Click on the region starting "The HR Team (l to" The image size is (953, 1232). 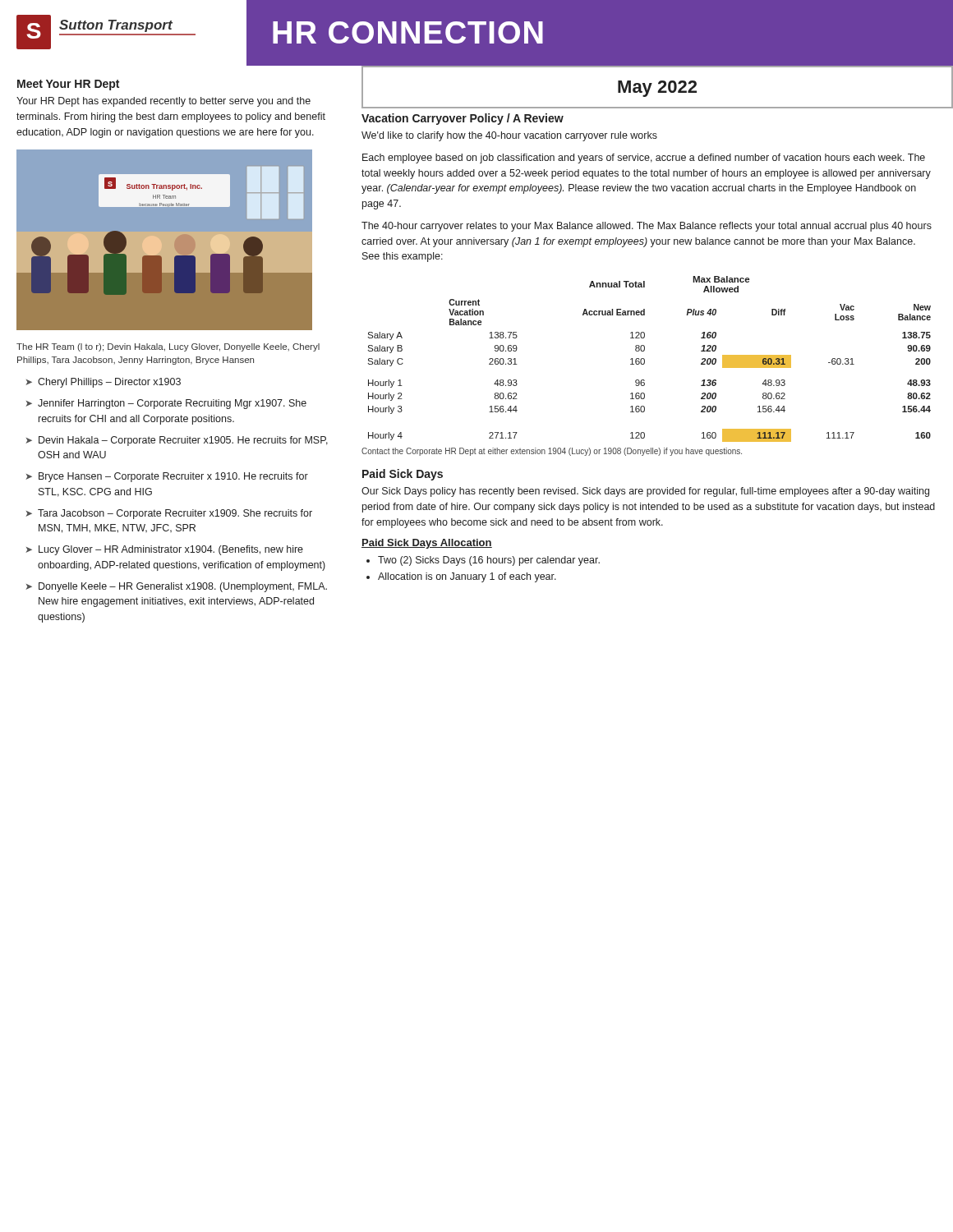pyautogui.click(x=168, y=353)
